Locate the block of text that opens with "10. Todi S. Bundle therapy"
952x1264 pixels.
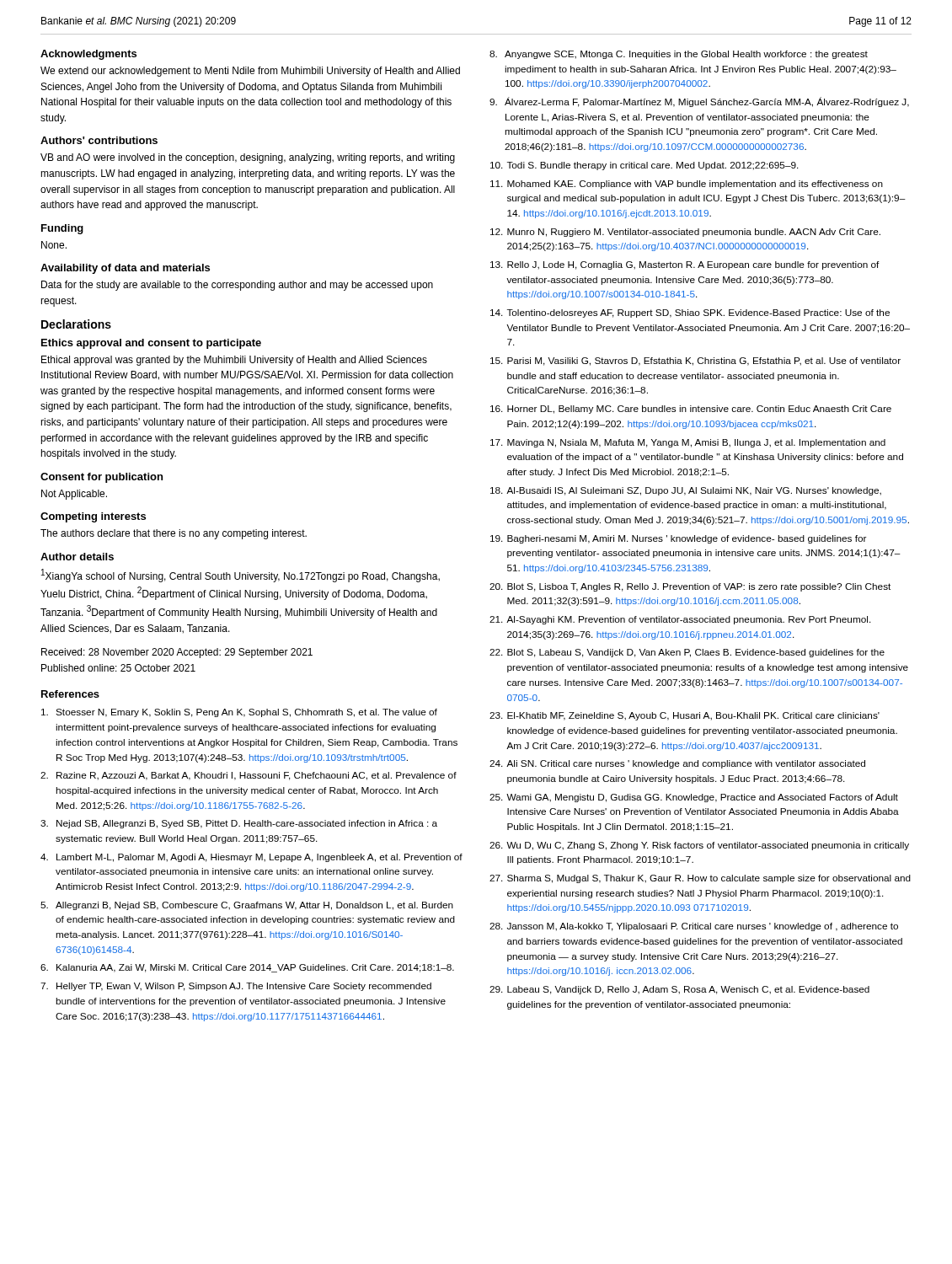click(644, 166)
